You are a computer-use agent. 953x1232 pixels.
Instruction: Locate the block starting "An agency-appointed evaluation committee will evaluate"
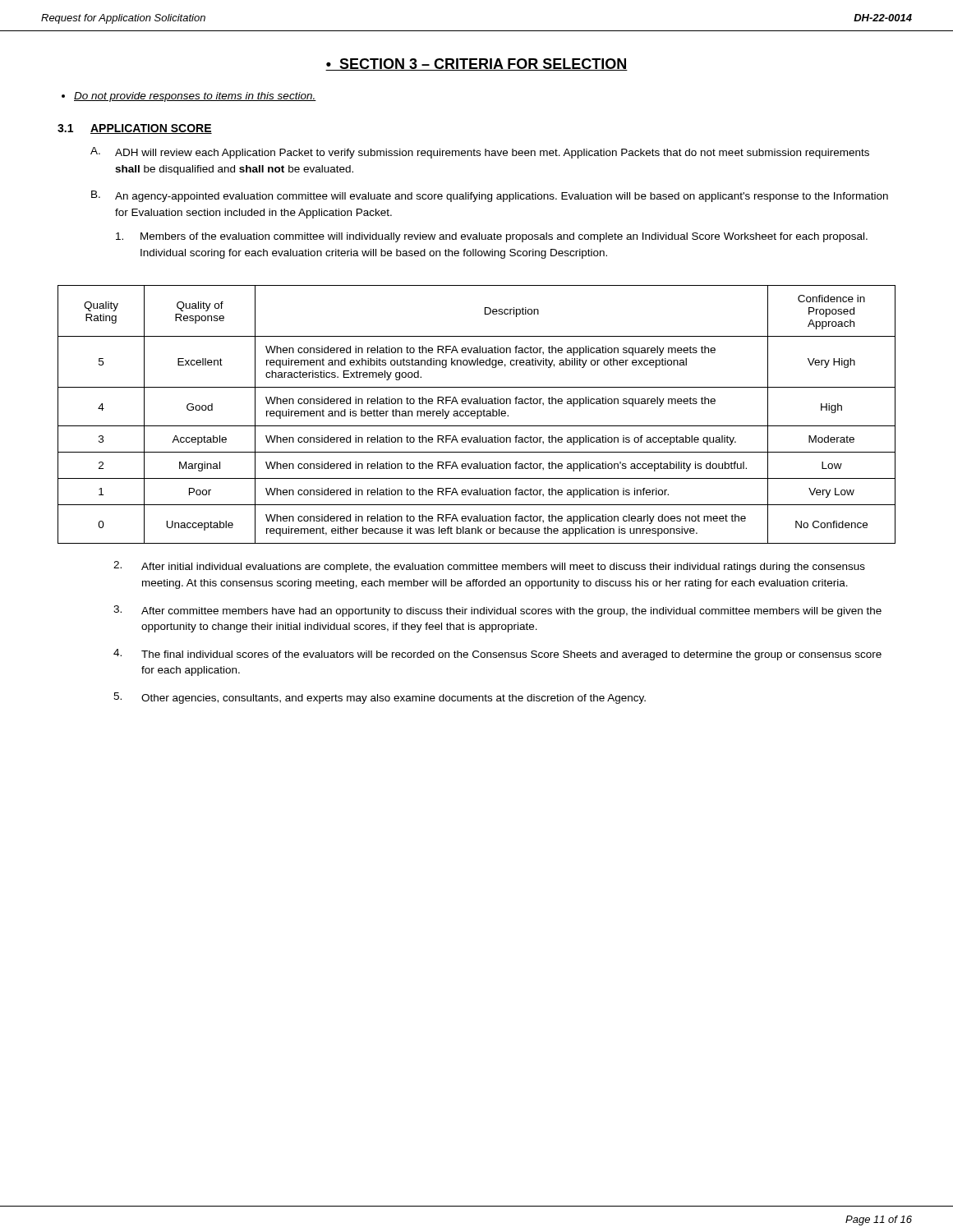[505, 225]
